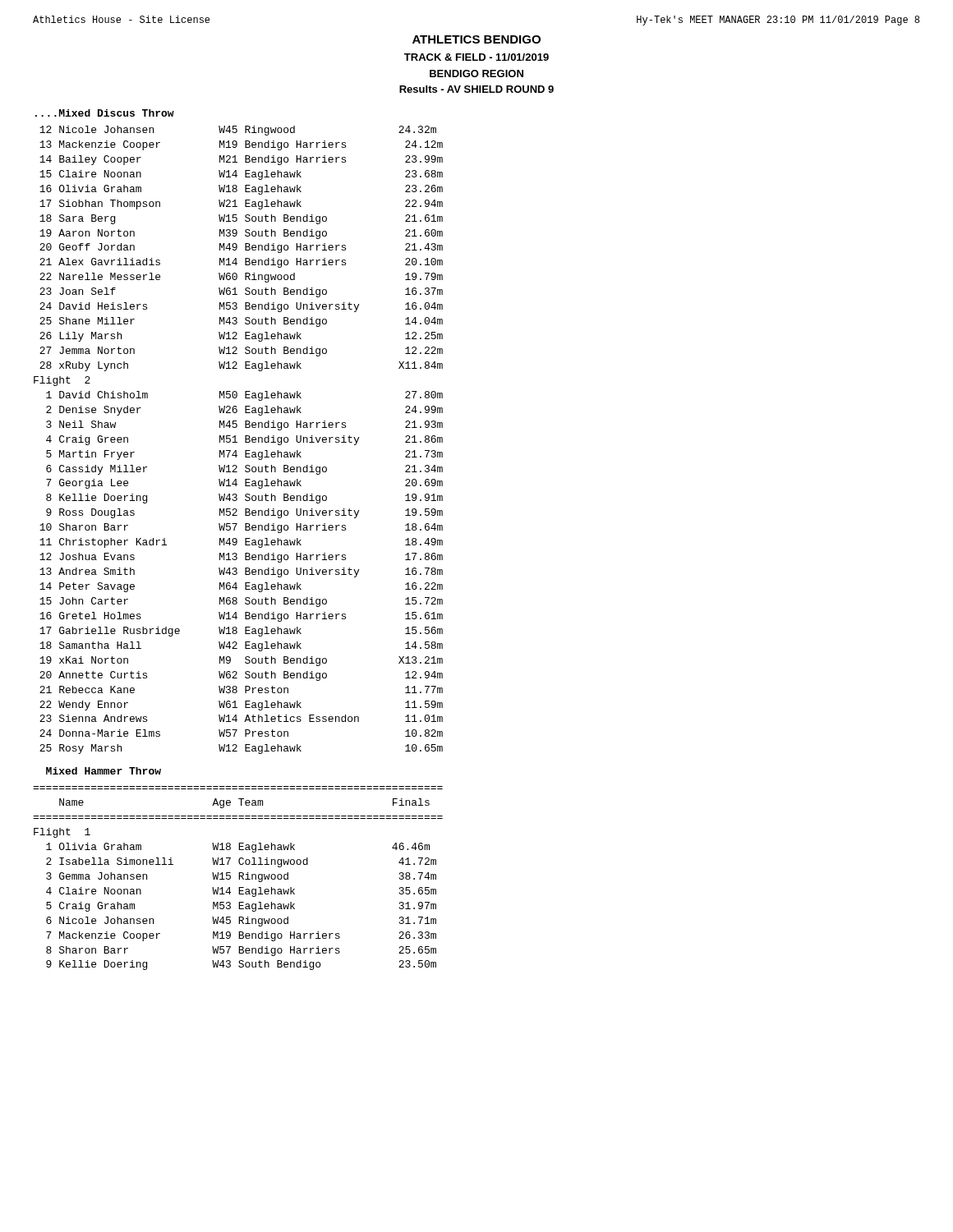Point to the title beginning "ATHLETICS BENDIGO TRACK"

point(476,63)
